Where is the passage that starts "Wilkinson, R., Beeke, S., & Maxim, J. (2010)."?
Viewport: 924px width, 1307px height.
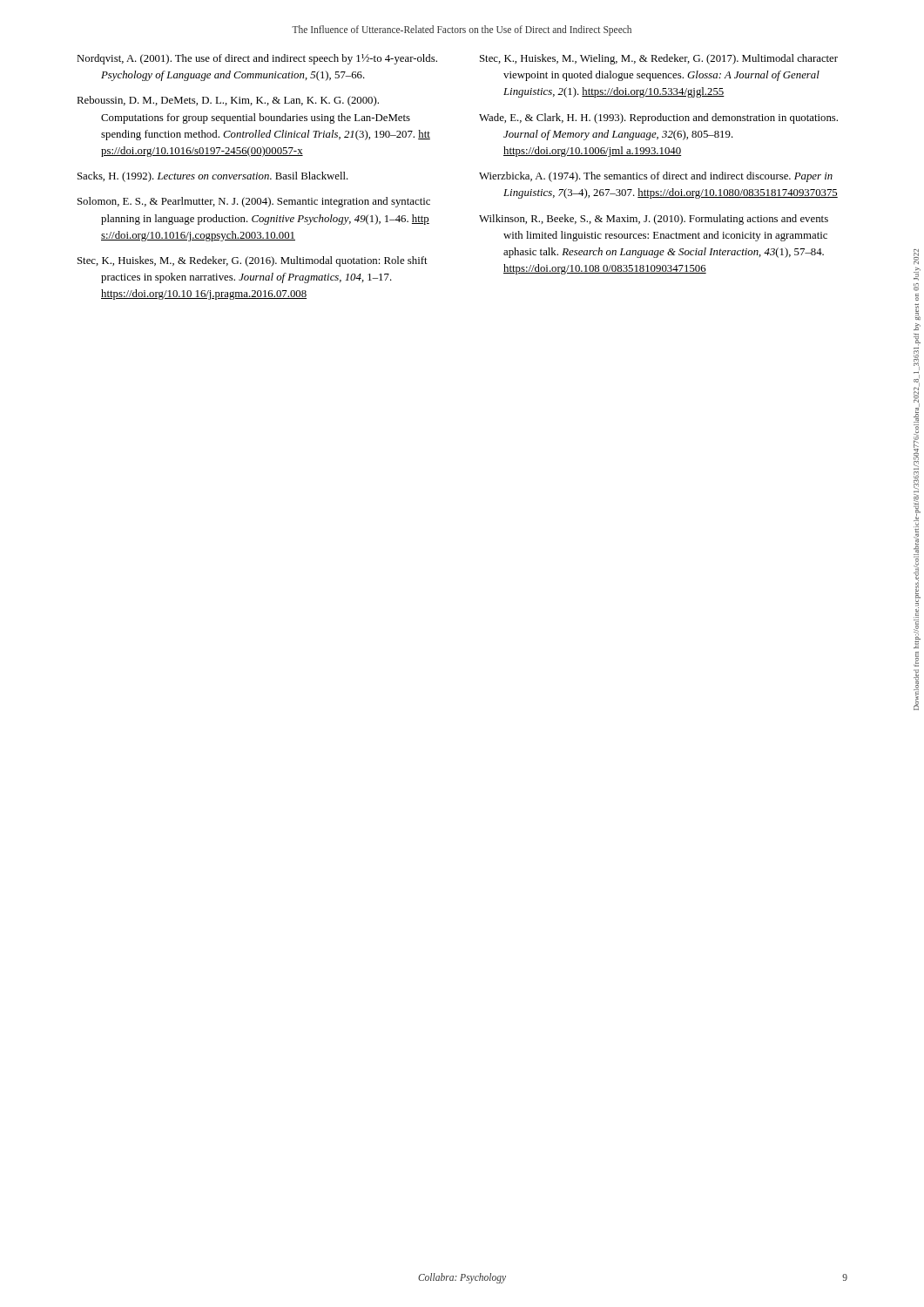(x=654, y=243)
